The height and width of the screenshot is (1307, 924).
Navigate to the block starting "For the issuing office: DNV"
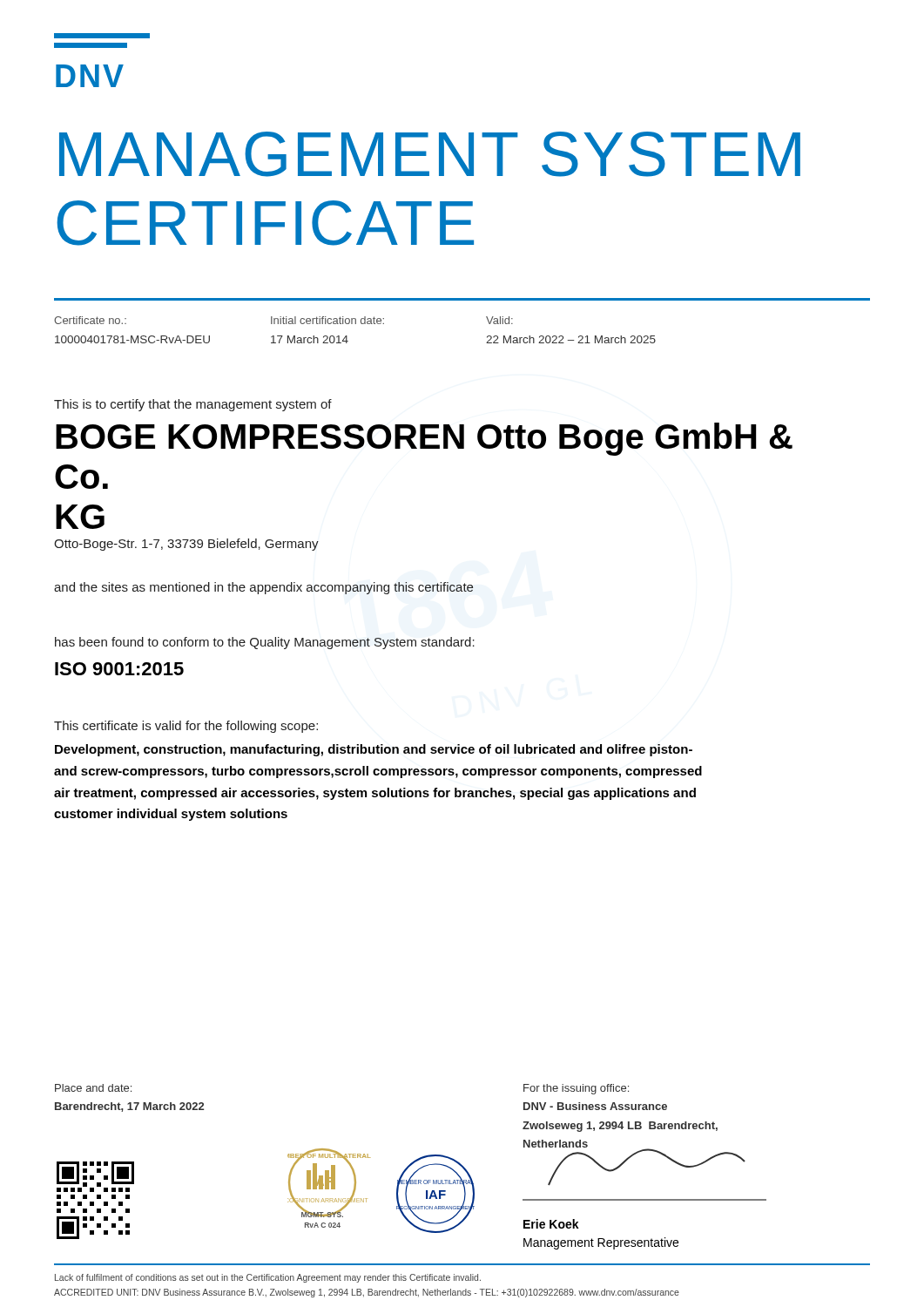(620, 1116)
